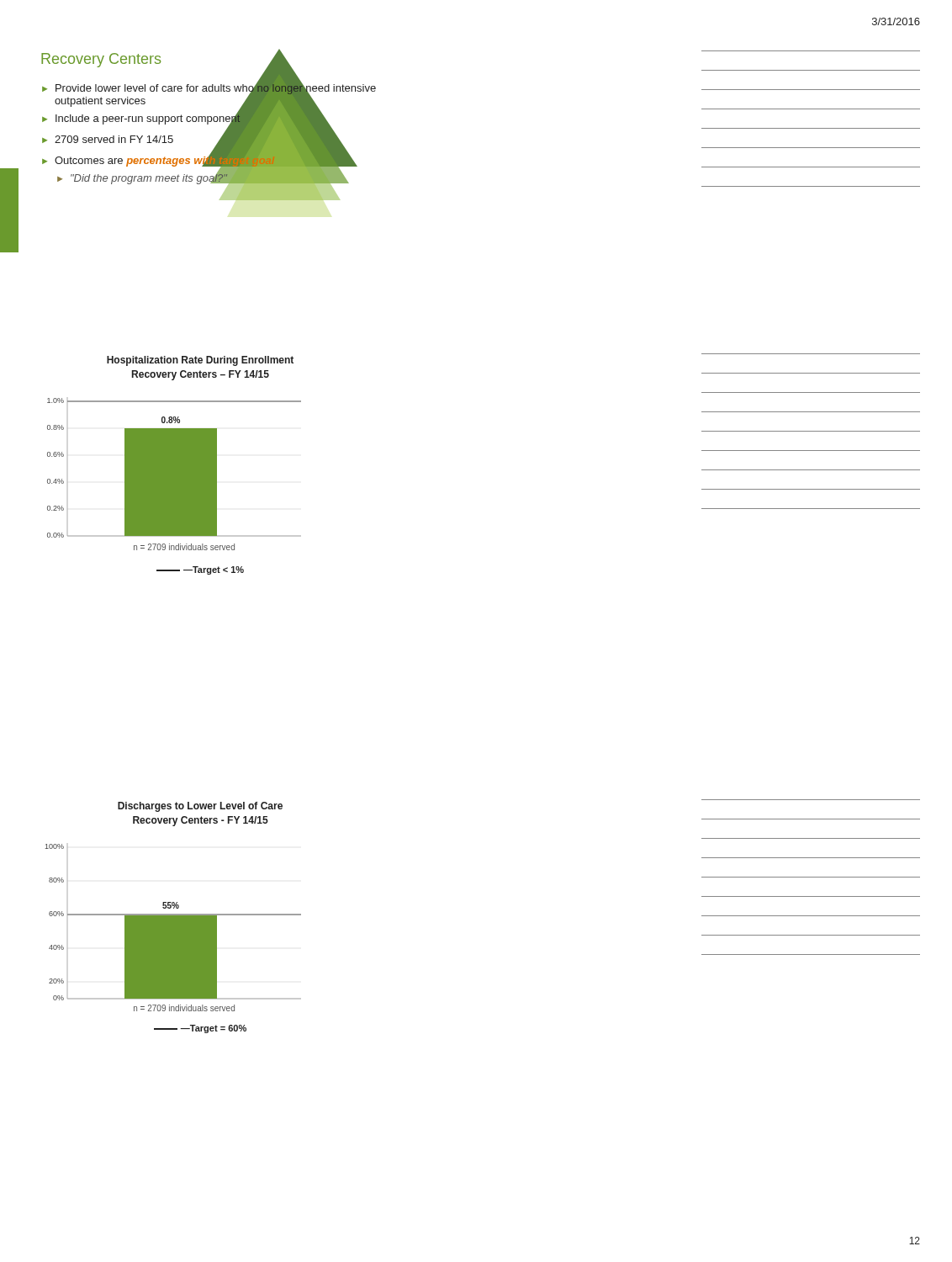The width and height of the screenshot is (952, 1262).
Task: Select the title
Action: coord(101,59)
